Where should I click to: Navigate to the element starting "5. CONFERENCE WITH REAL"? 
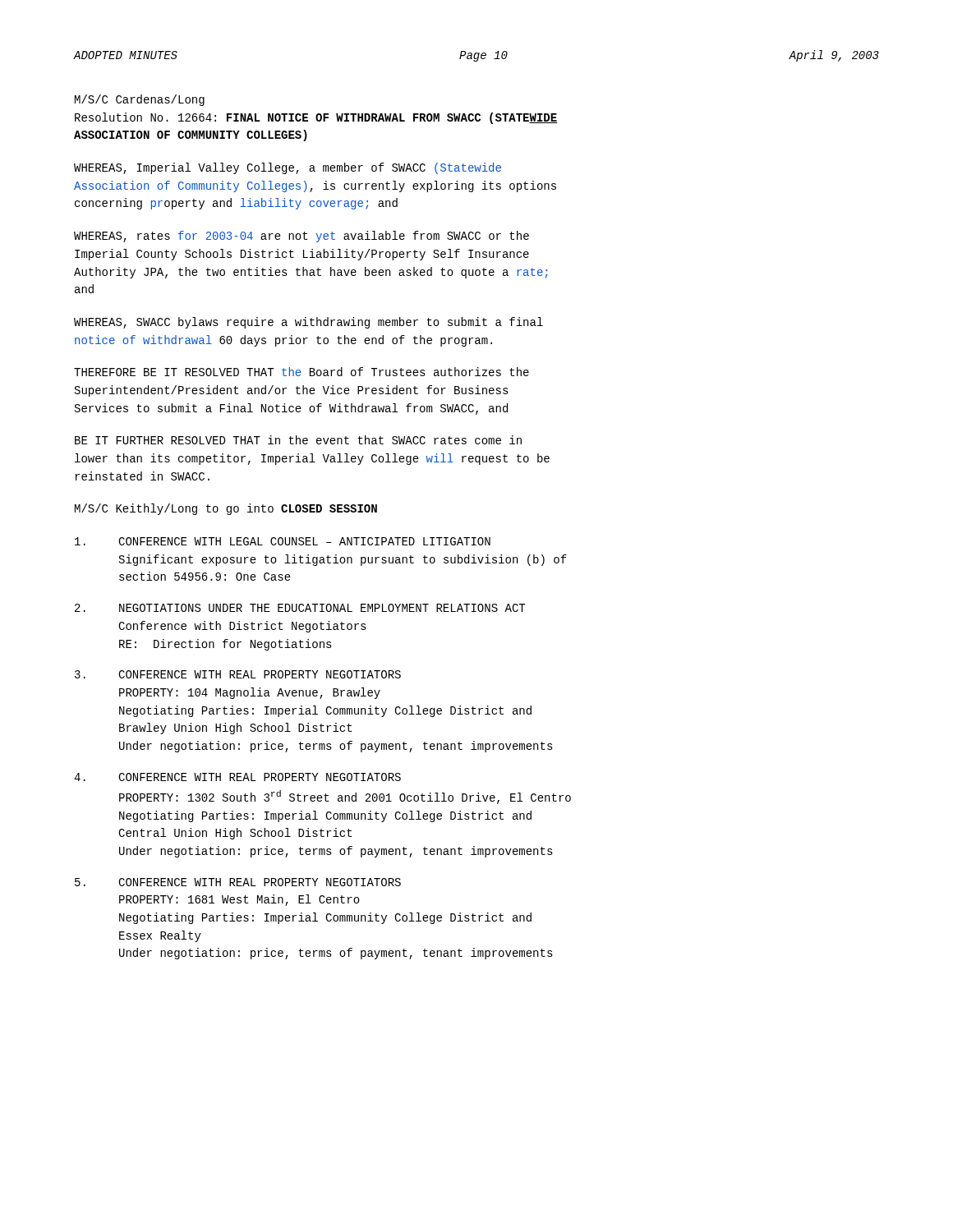[314, 919]
